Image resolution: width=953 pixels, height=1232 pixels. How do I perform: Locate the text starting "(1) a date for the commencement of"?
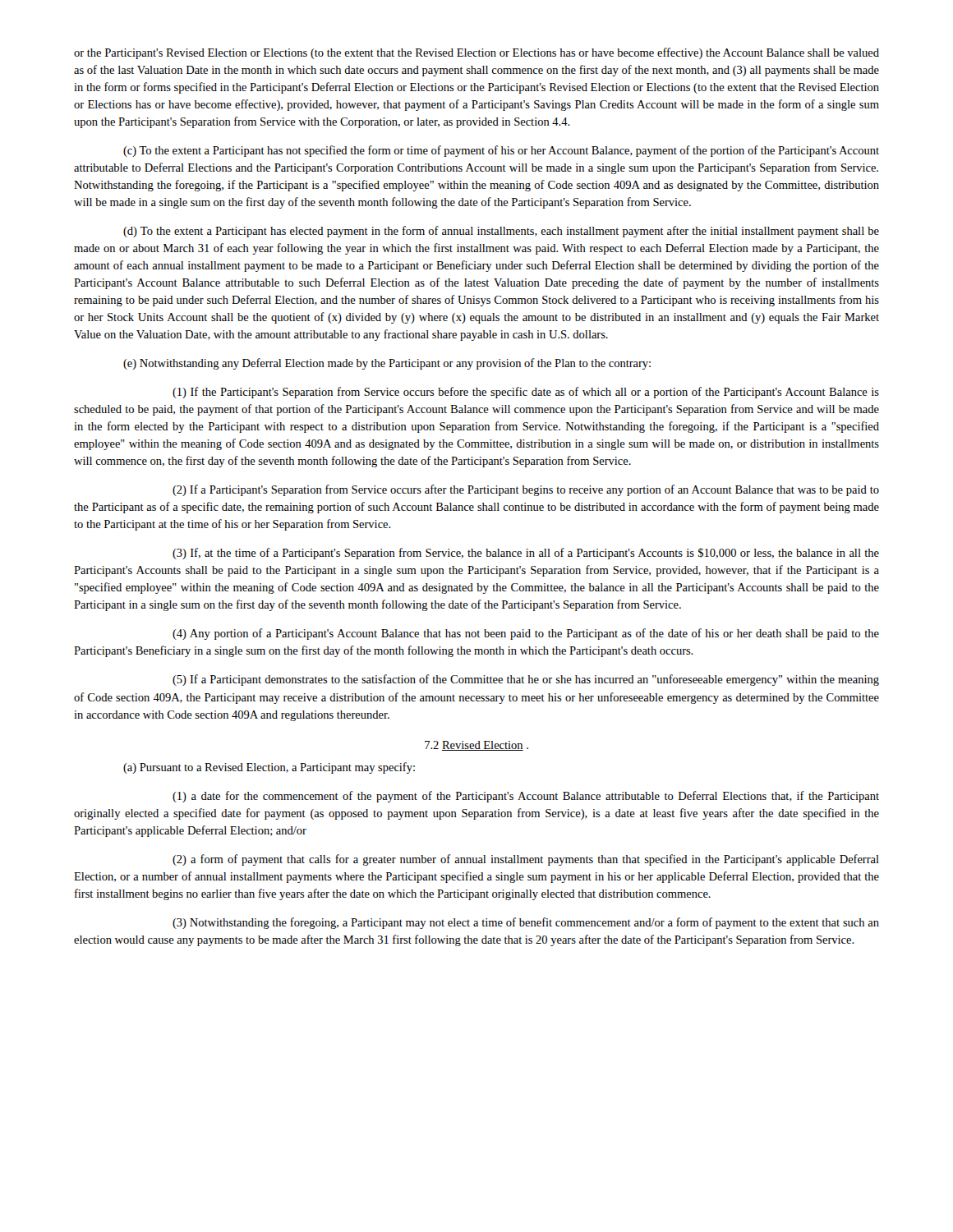tap(476, 813)
